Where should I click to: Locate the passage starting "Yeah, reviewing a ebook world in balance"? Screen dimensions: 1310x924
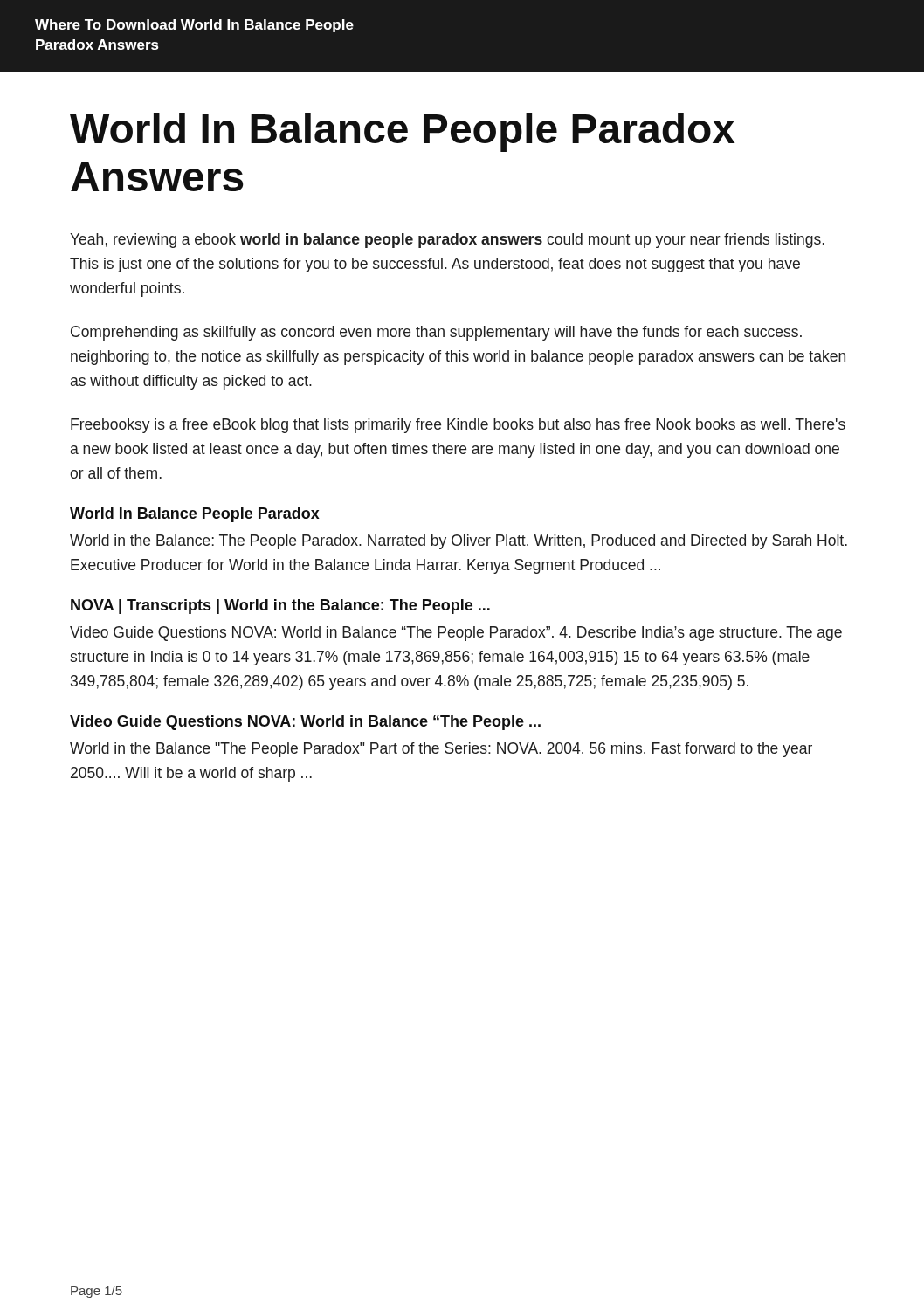[448, 264]
